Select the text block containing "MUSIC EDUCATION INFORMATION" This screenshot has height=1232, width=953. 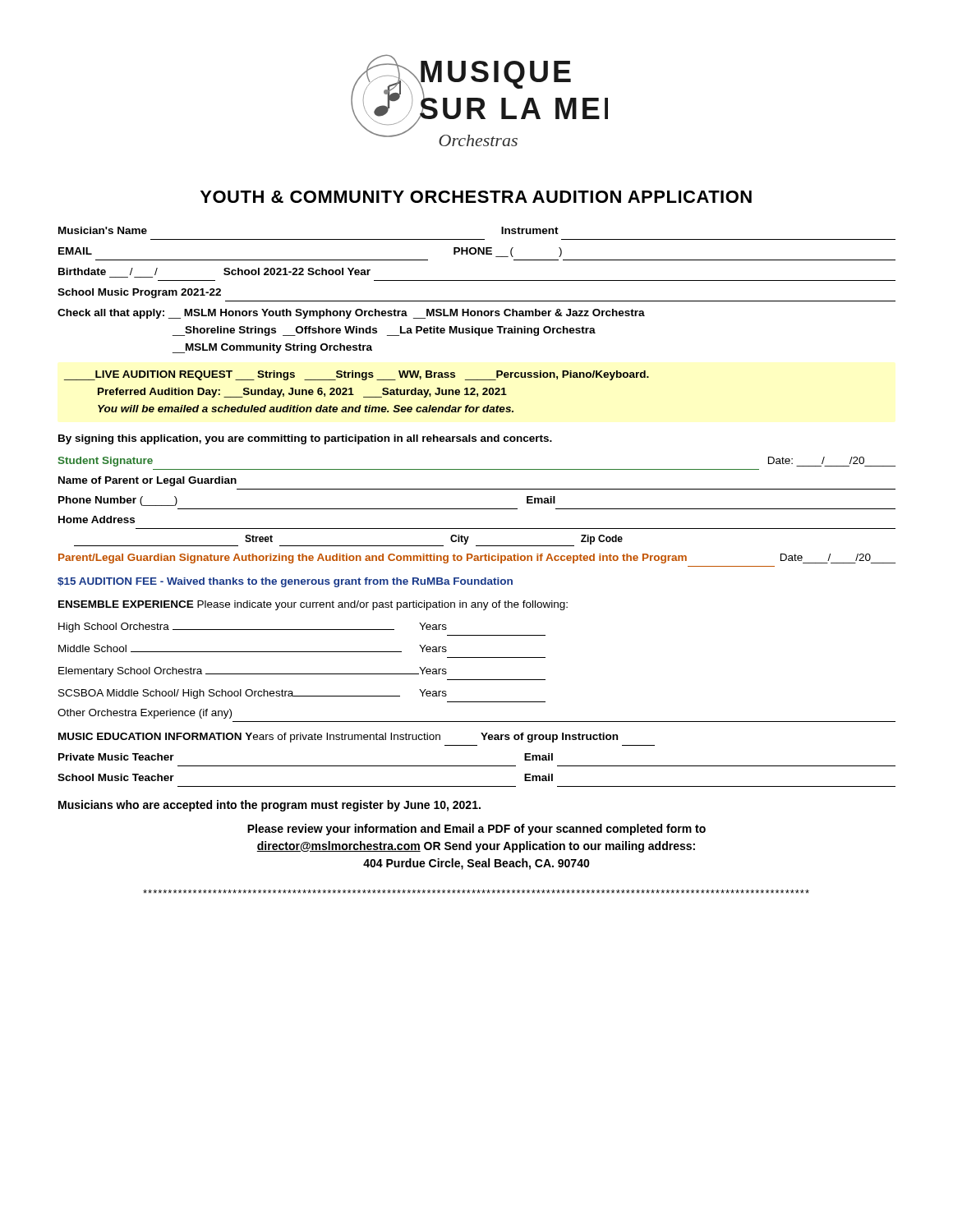click(x=476, y=757)
